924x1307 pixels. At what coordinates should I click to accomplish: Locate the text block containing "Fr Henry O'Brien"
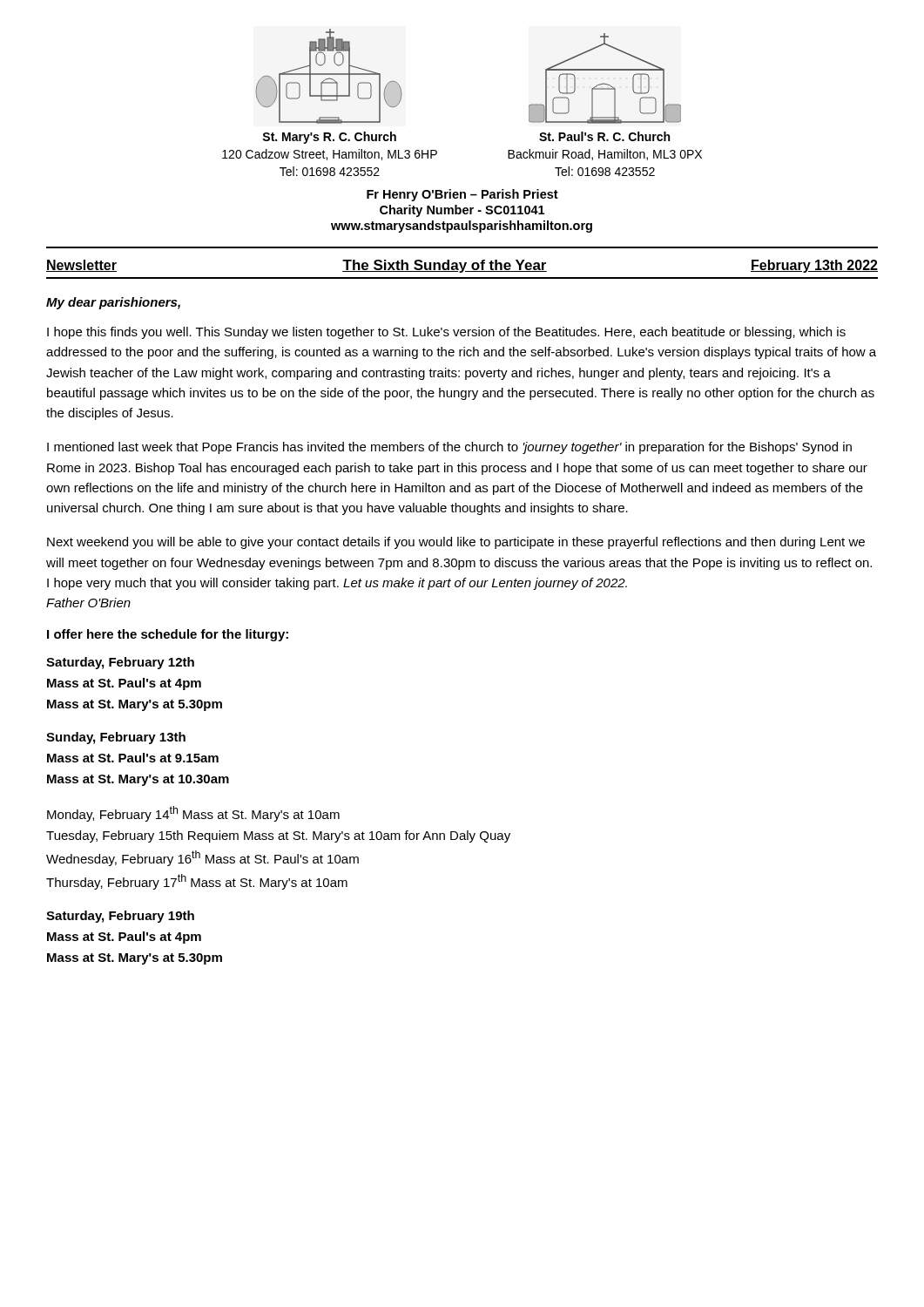click(462, 210)
